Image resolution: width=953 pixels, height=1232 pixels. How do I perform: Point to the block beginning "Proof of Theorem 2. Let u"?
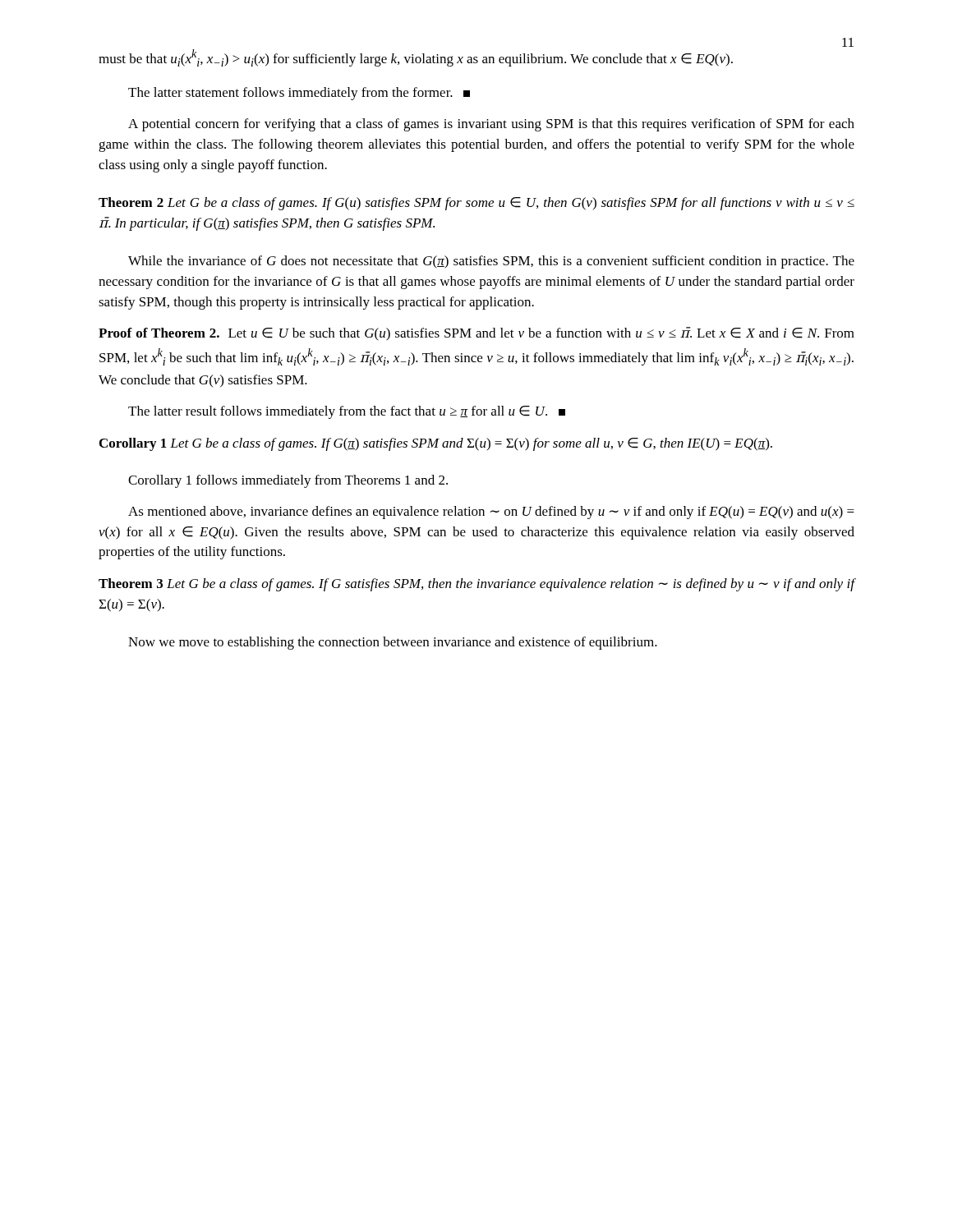pyautogui.click(x=476, y=356)
